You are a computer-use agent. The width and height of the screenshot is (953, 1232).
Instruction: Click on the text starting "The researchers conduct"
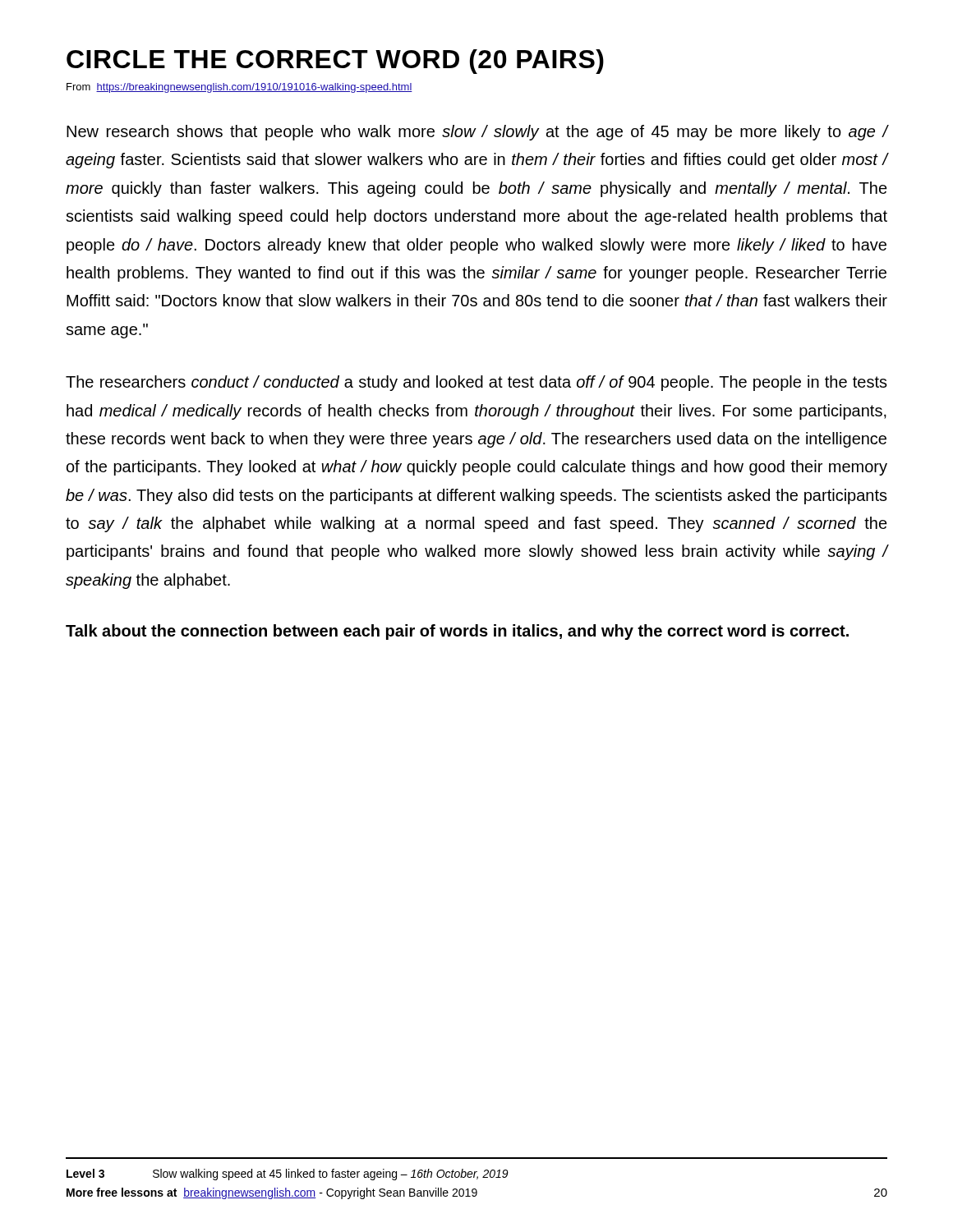coord(476,481)
